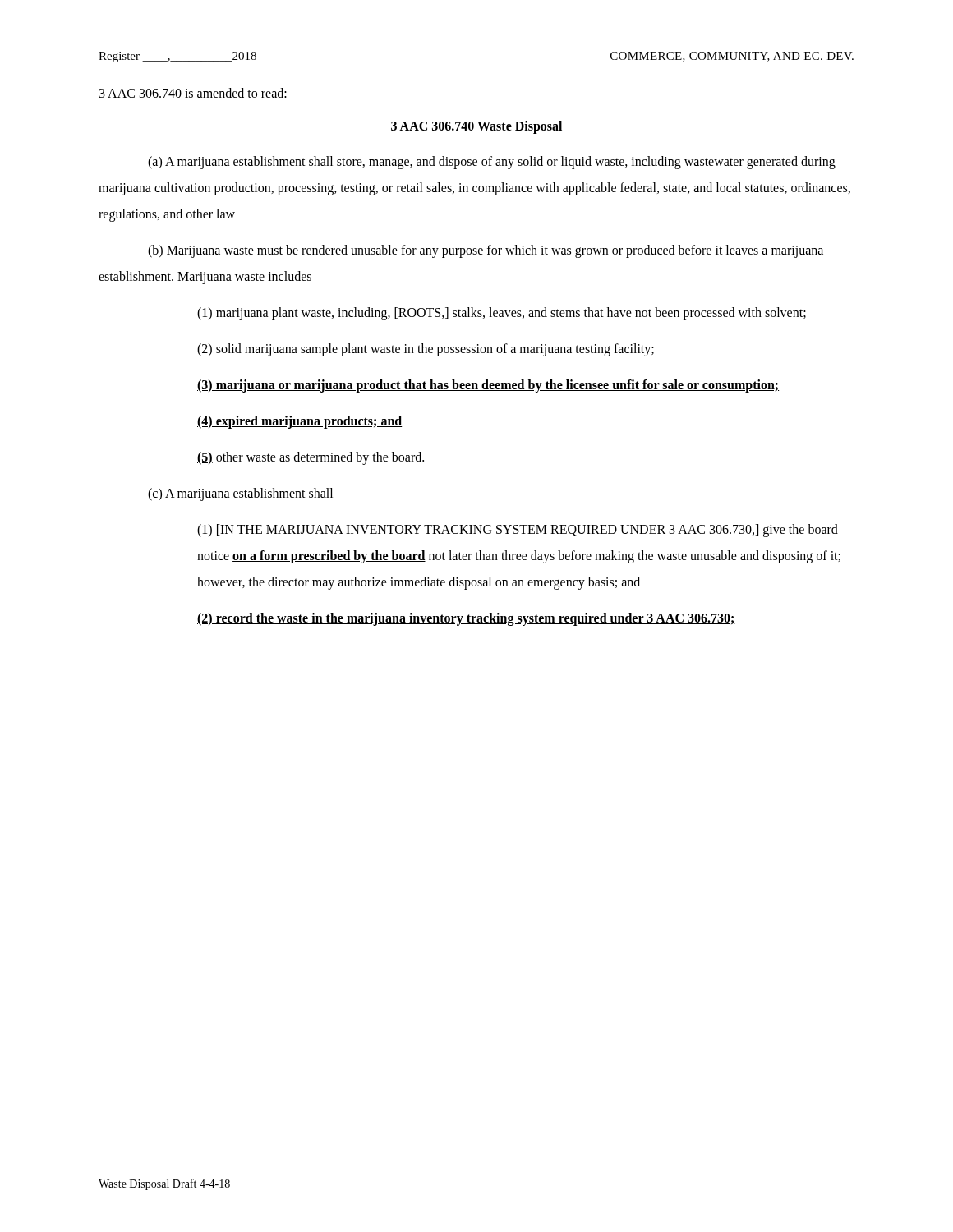Navigate to the block starting "(1) marijuana plant waste,"
This screenshot has width=953, height=1232.
click(x=502, y=312)
